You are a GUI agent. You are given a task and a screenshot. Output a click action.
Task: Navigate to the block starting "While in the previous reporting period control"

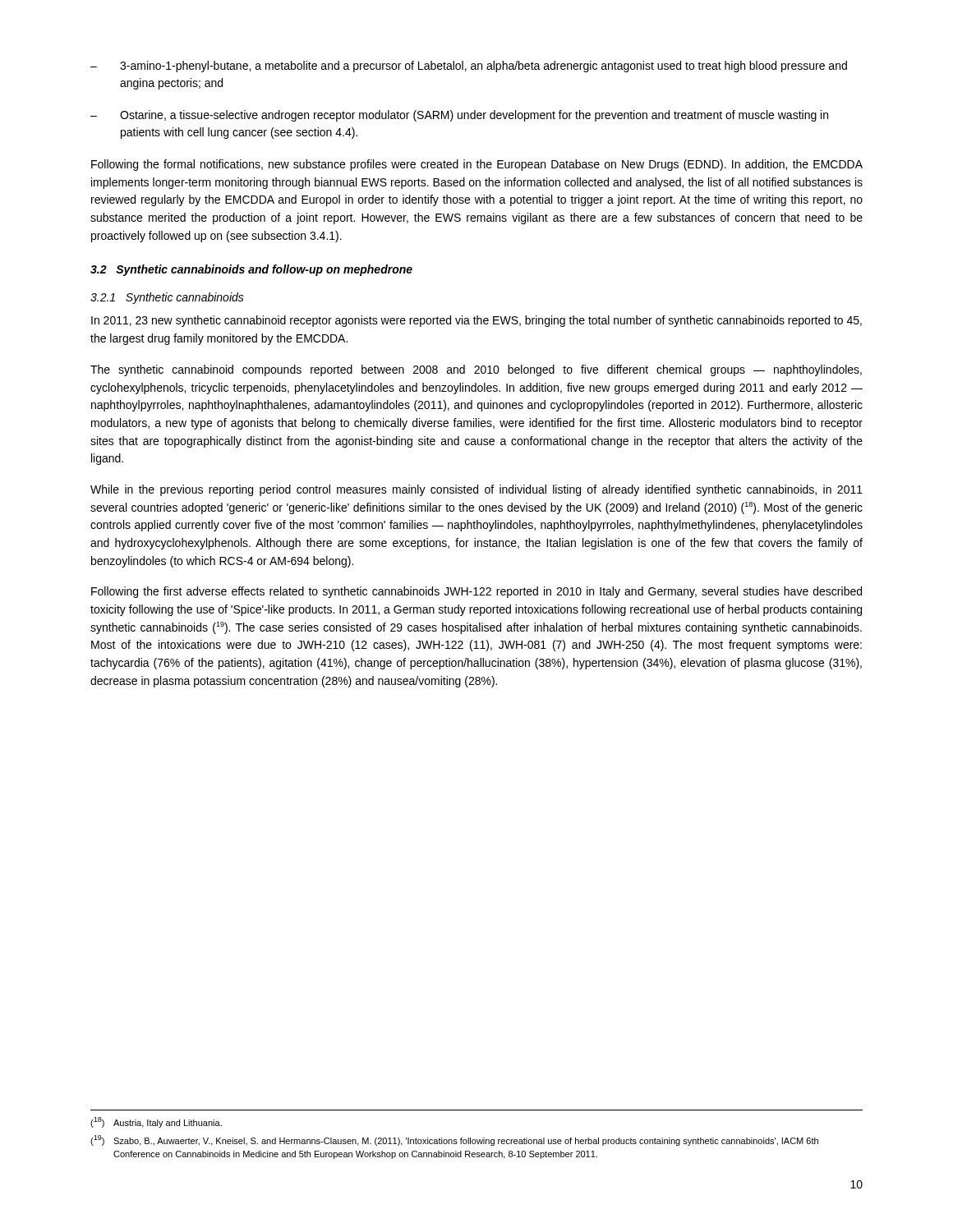pos(476,525)
